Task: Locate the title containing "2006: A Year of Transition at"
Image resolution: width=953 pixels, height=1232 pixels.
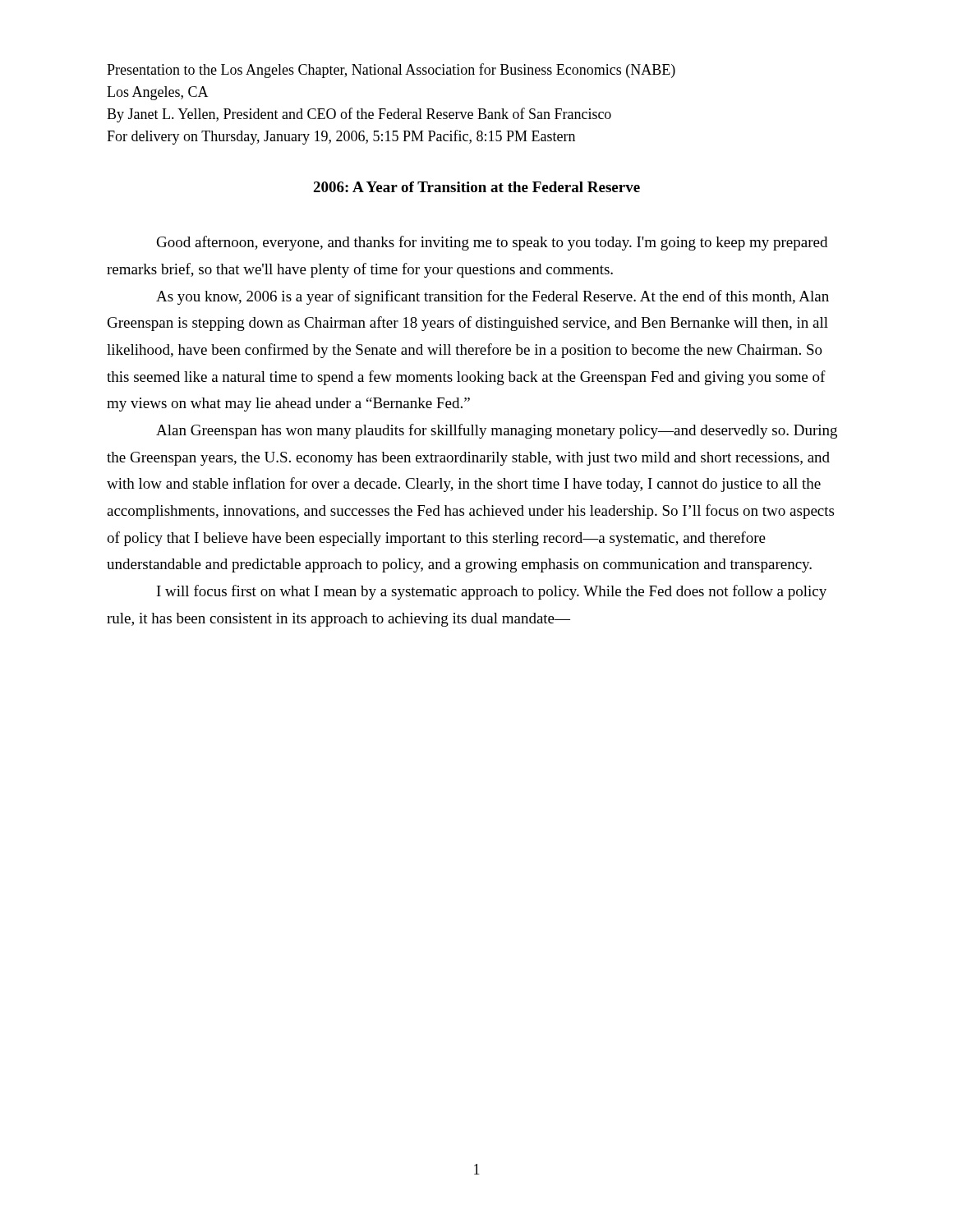Action: point(476,187)
